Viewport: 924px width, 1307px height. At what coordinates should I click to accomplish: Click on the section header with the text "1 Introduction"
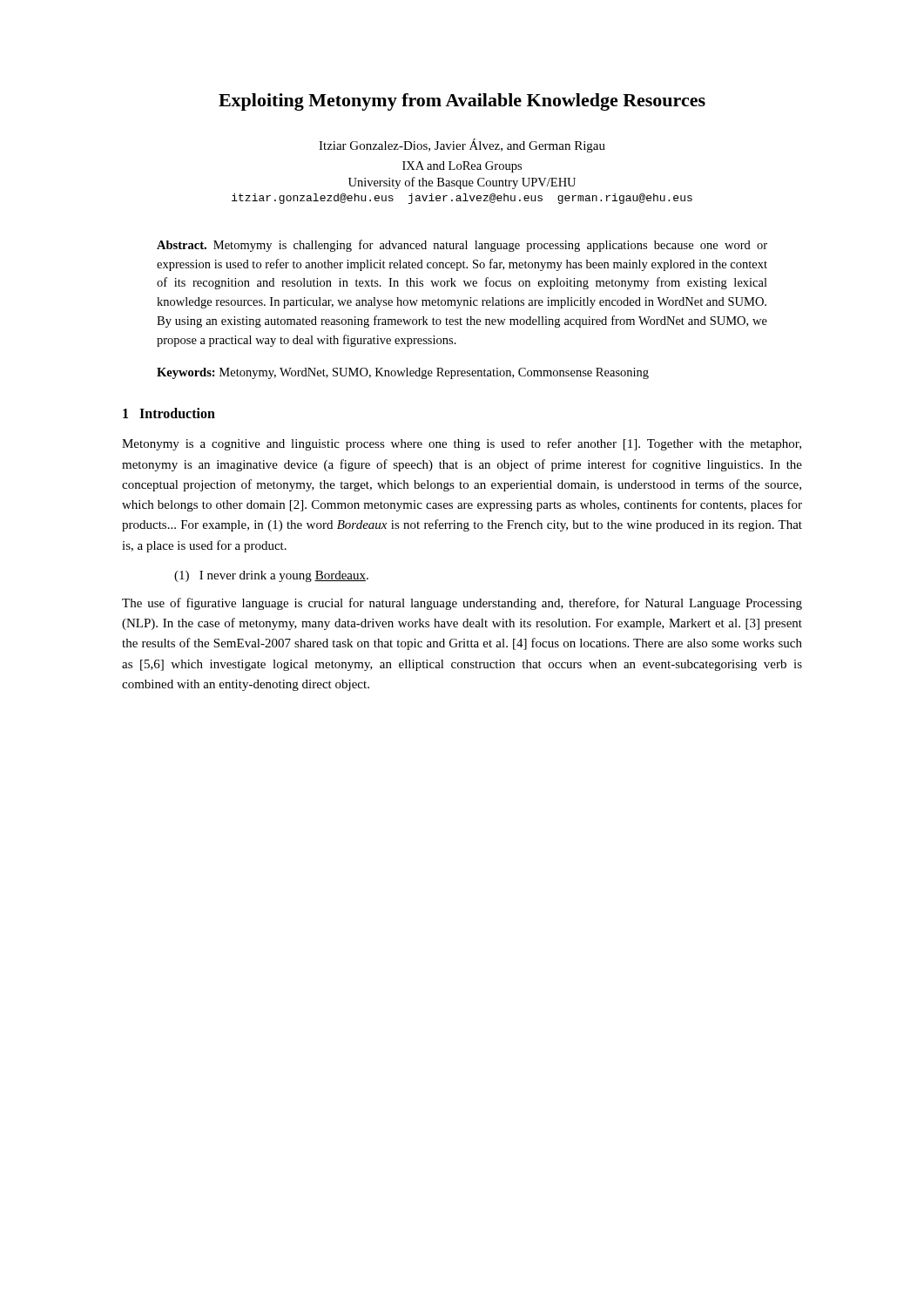point(168,414)
